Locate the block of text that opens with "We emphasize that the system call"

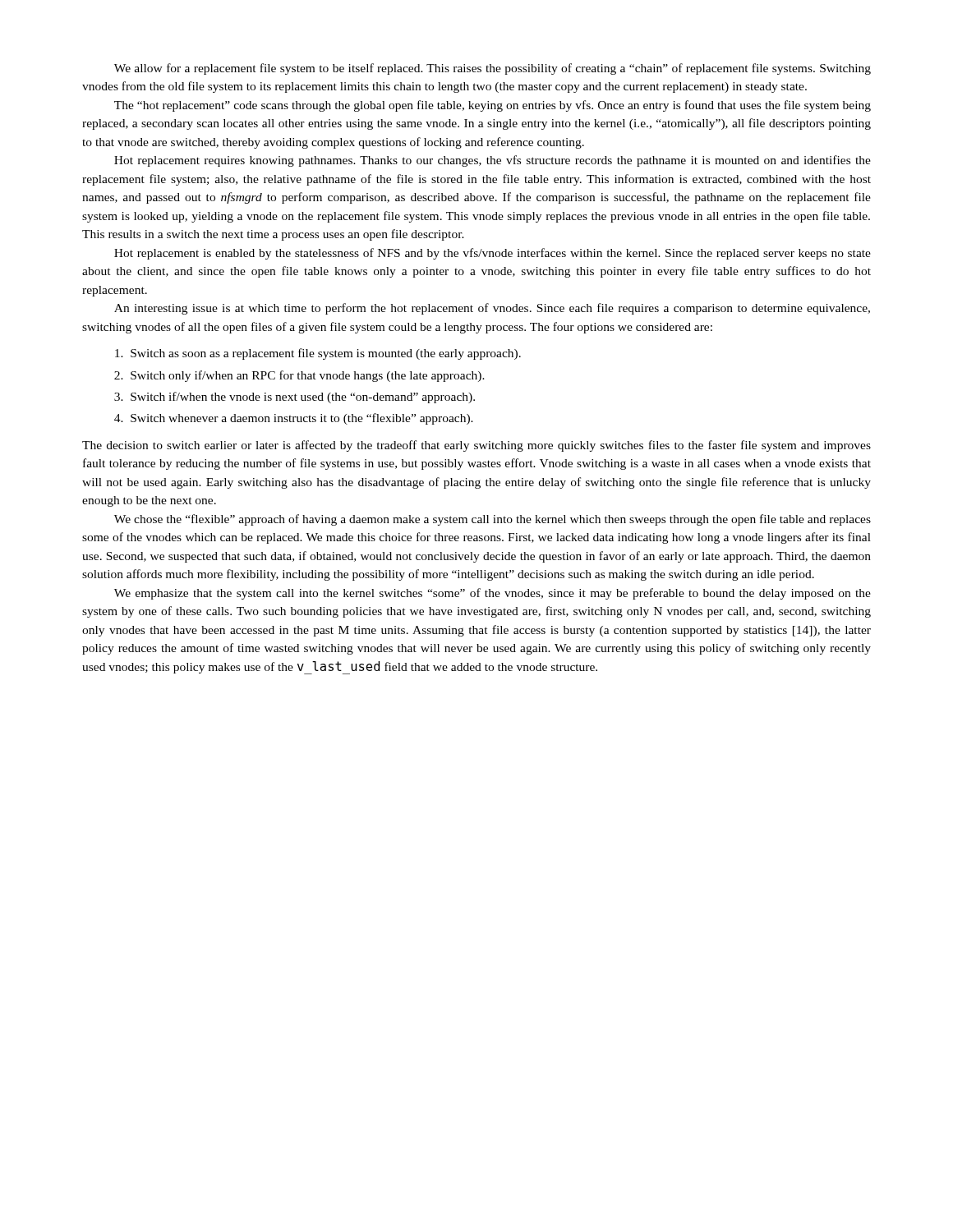[x=476, y=630]
